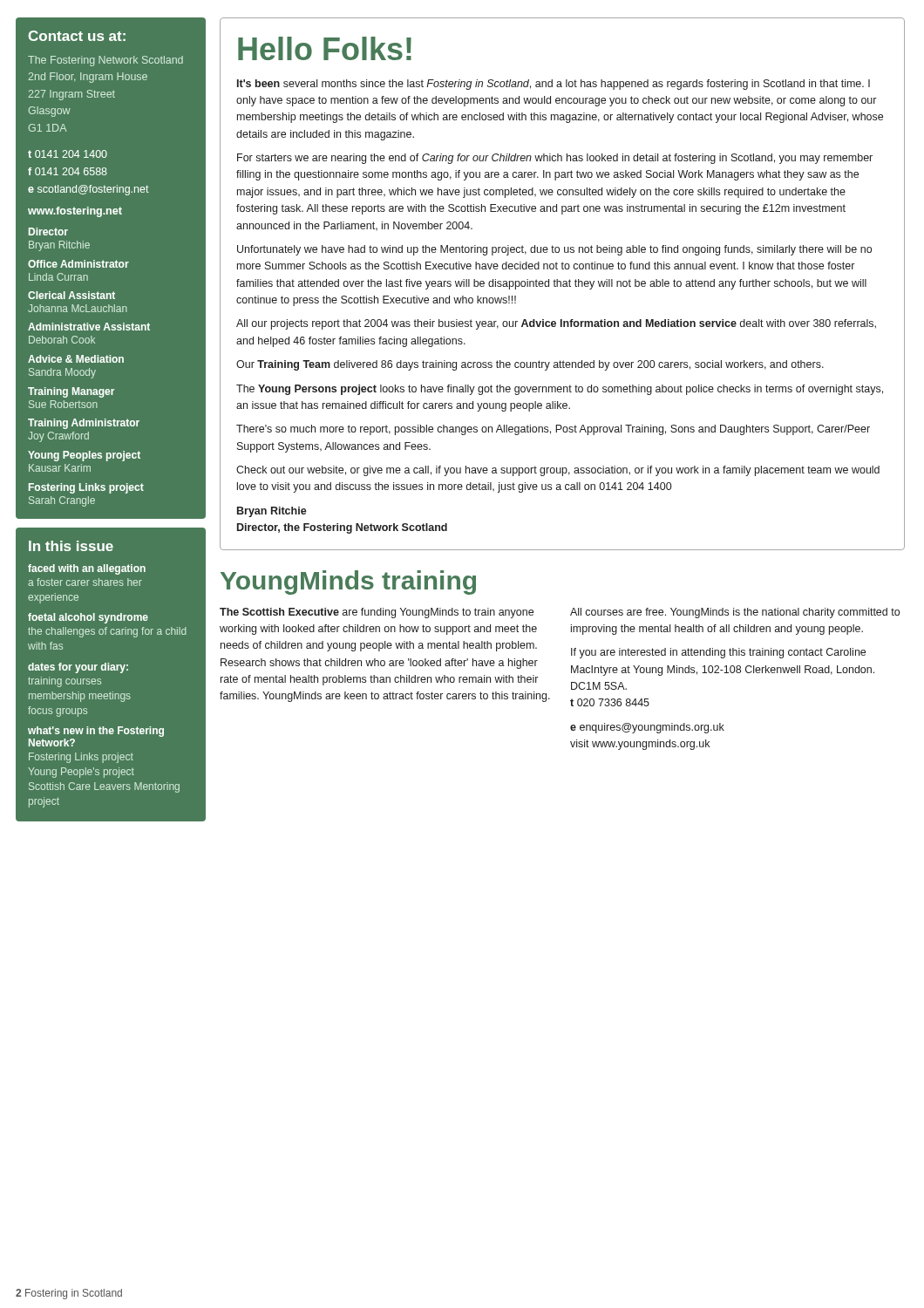
Task: Click the passage that begins "Our Training Team"
Action: tap(530, 365)
